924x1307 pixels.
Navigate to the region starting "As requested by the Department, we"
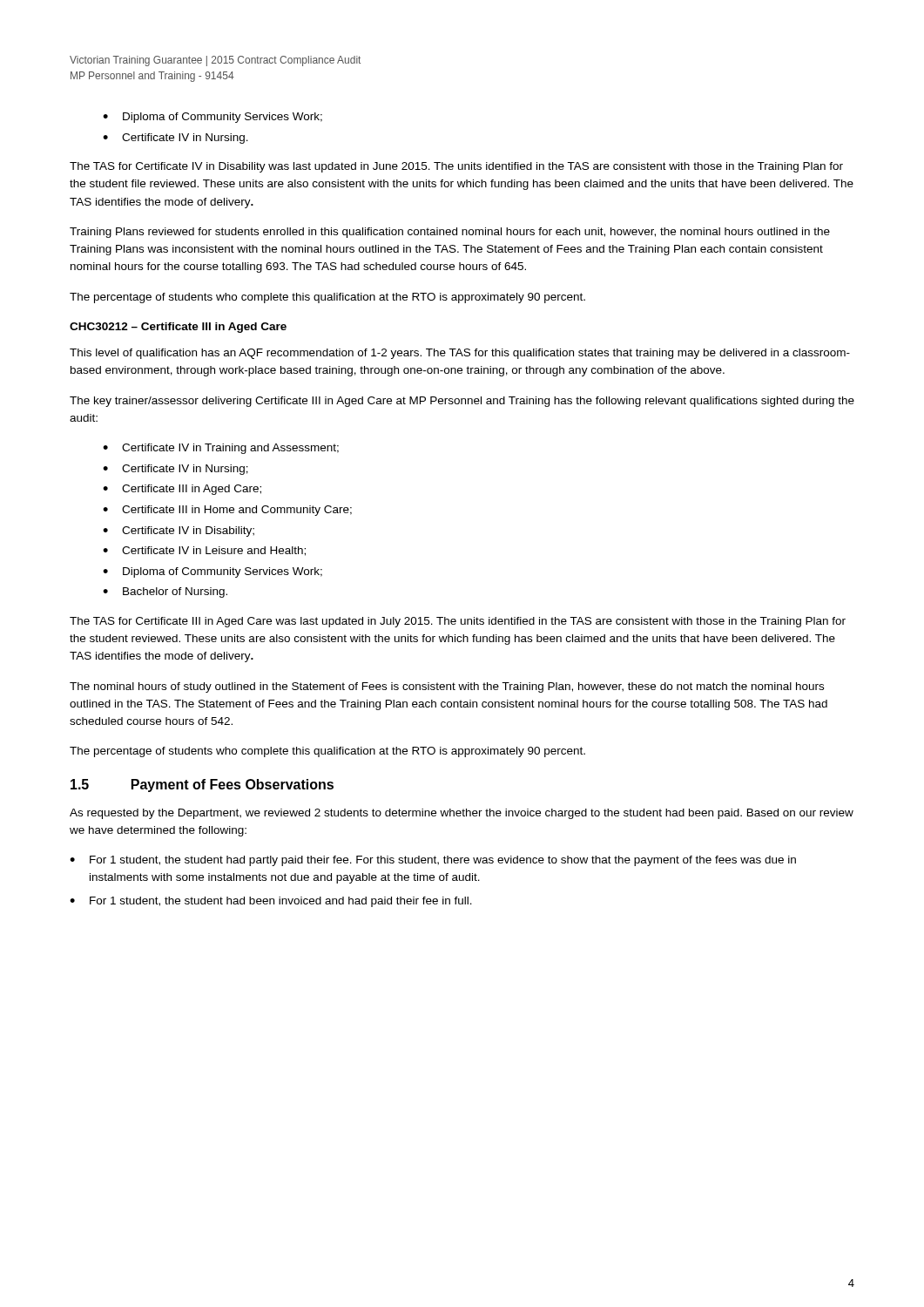pos(461,821)
